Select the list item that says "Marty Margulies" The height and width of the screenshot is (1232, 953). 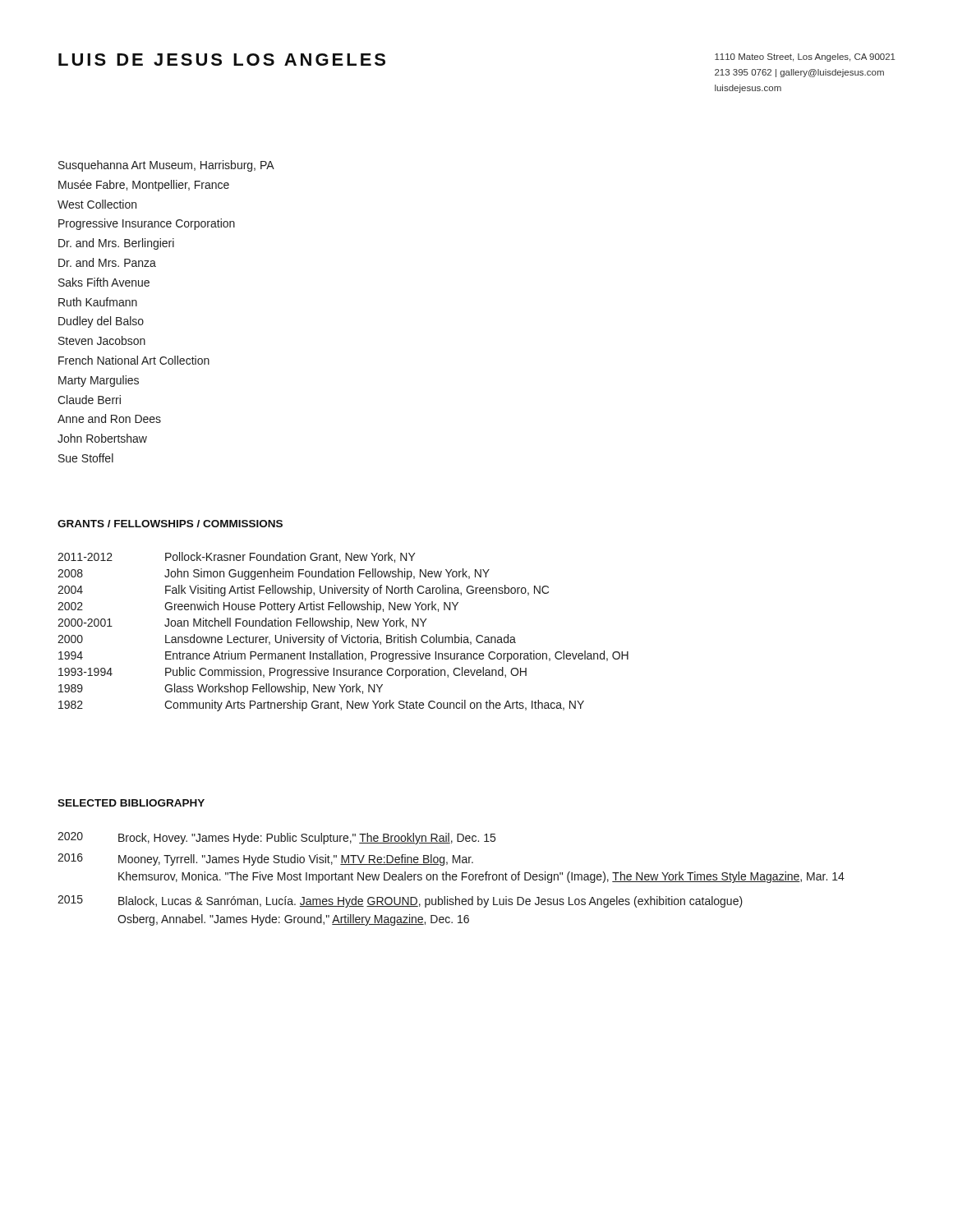(98, 380)
